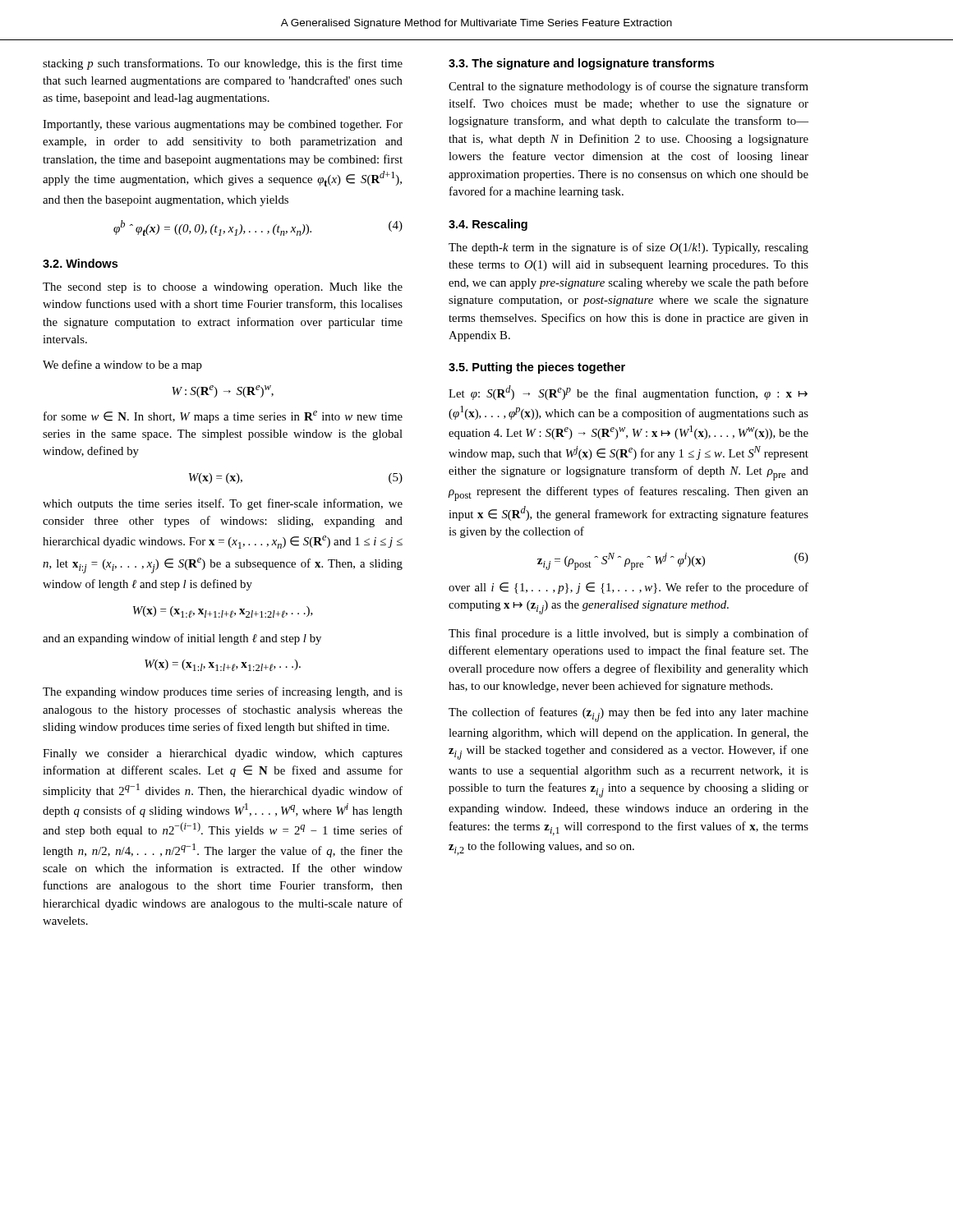Find the formula that reads "W(x) = (x), (5)"
Viewport: 953px width, 1232px height.
point(200,478)
